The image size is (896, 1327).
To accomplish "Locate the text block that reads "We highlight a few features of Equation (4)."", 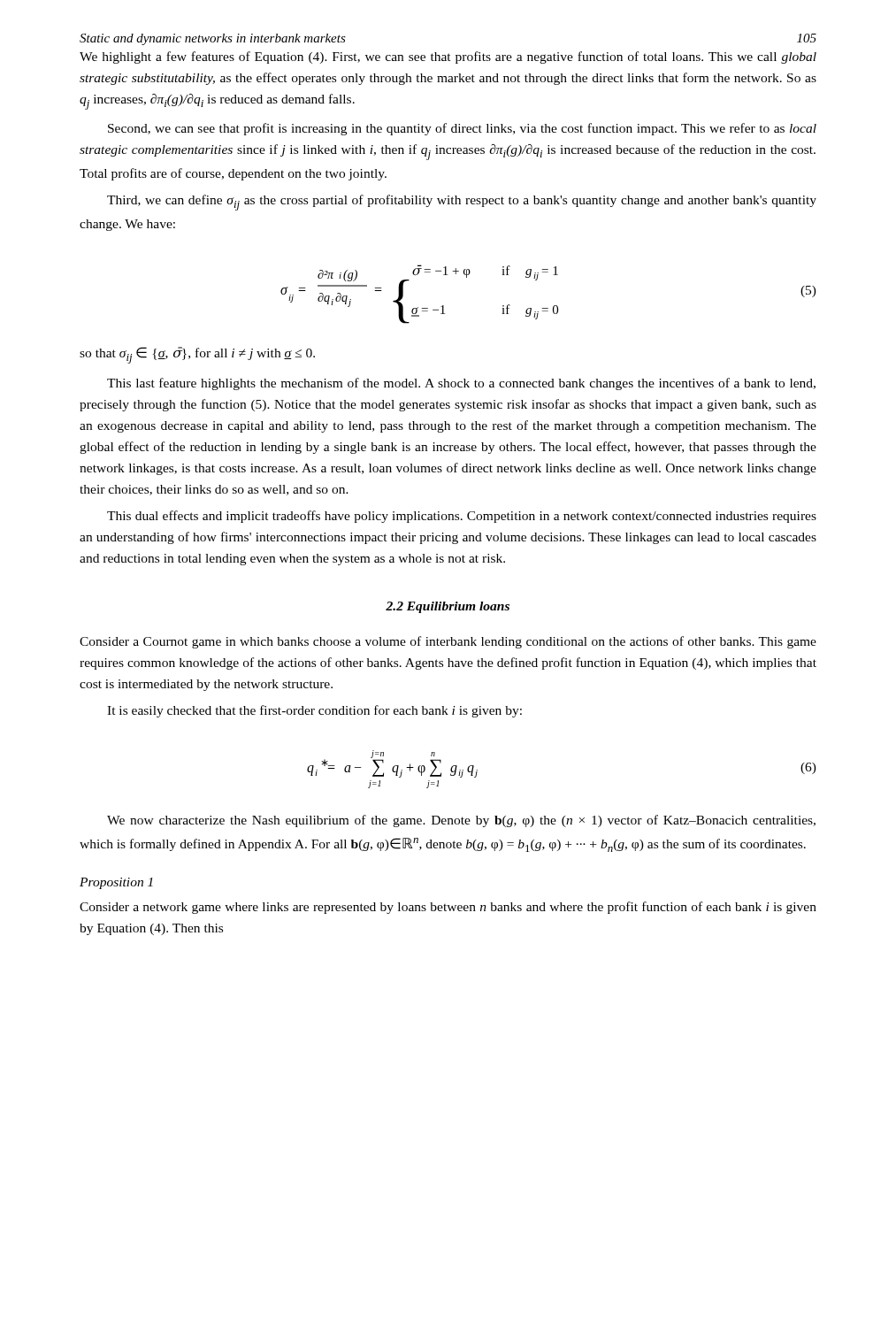I will click(x=448, y=79).
